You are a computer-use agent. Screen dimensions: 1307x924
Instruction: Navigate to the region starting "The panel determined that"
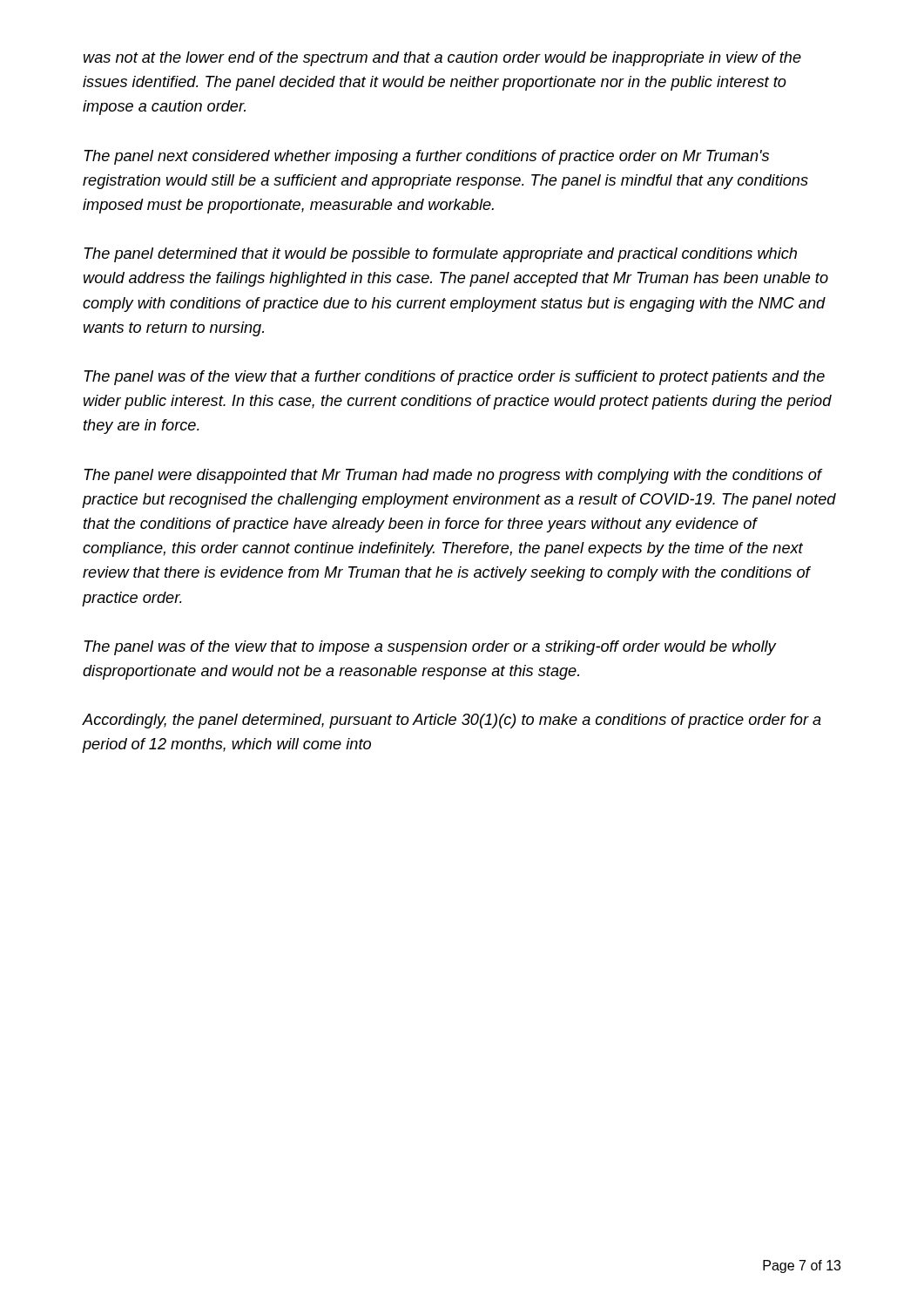point(455,291)
